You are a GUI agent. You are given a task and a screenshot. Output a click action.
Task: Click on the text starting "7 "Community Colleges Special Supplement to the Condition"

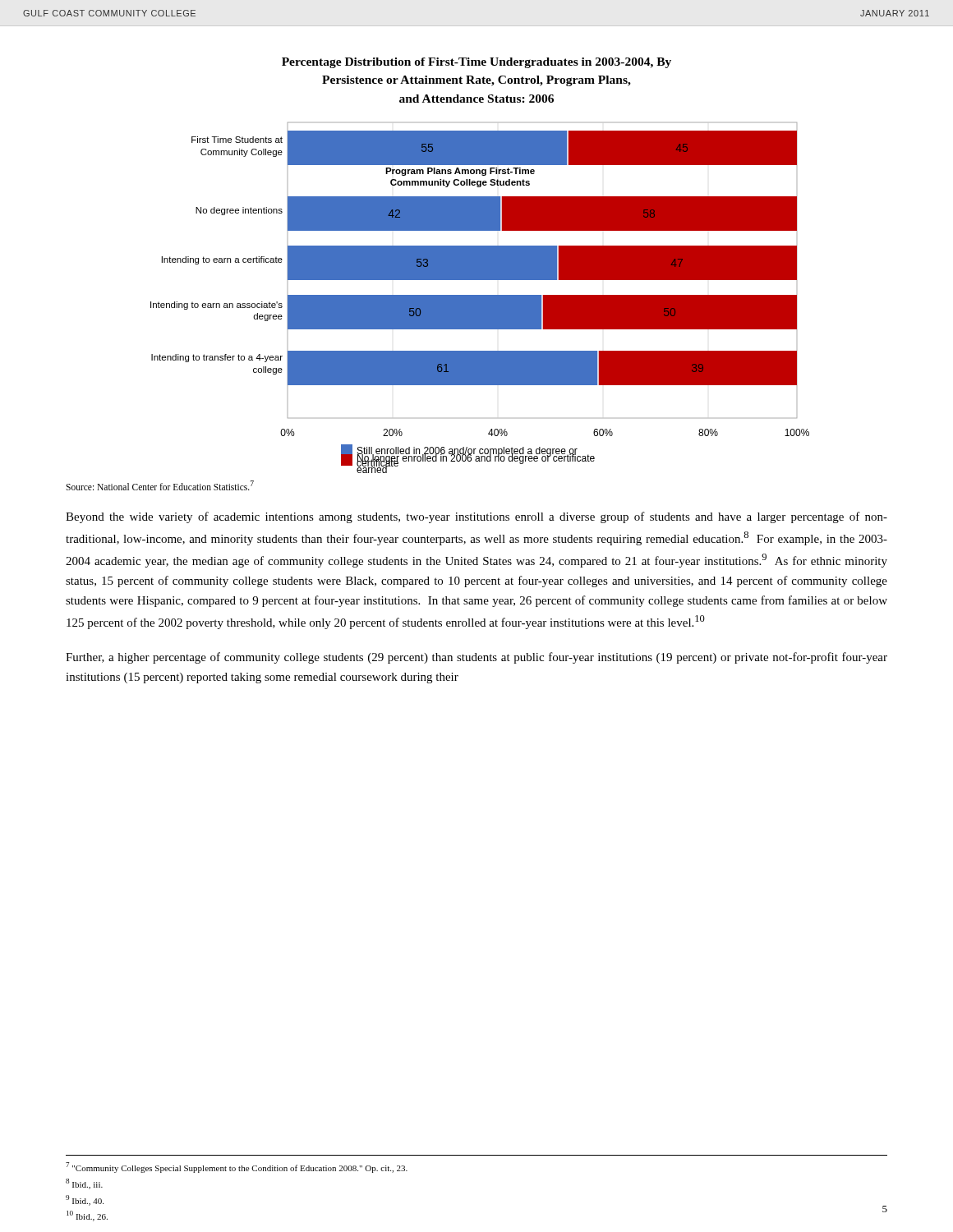(x=237, y=1168)
